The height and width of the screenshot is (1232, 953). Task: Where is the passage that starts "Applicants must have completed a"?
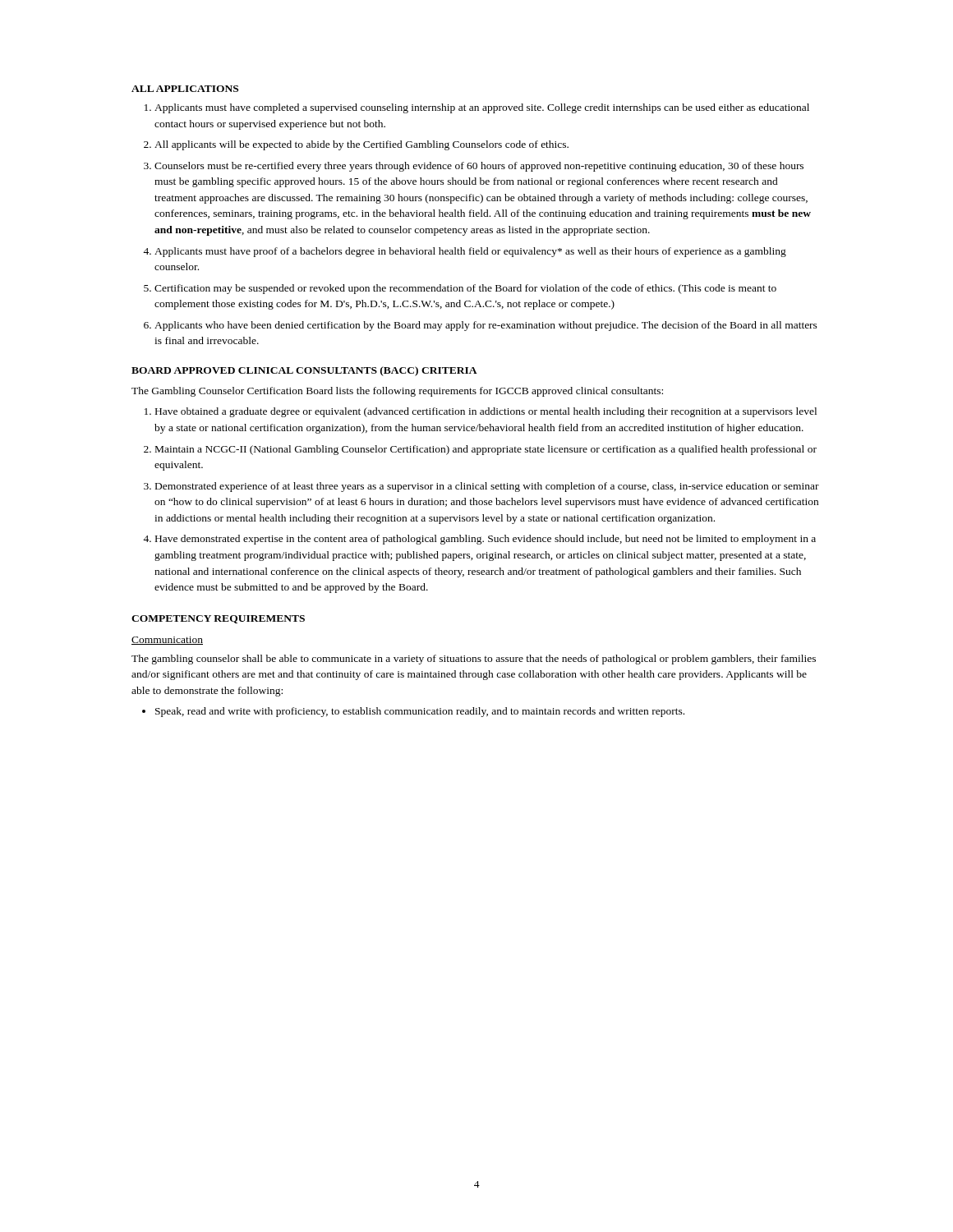(x=482, y=115)
